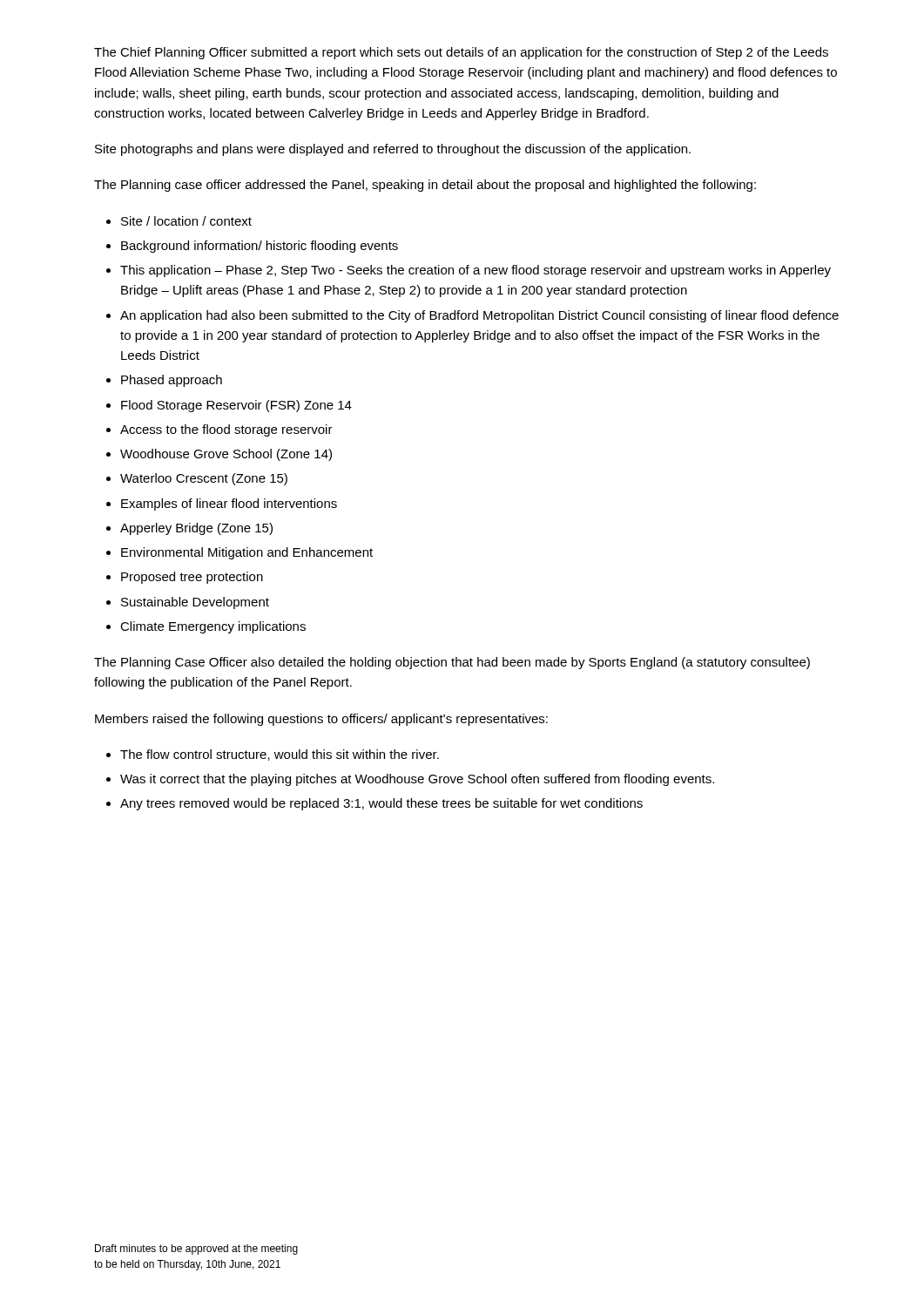Image resolution: width=924 pixels, height=1307 pixels.
Task: Select the text starting "An application had also been submitted to the"
Action: pos(480,335)
